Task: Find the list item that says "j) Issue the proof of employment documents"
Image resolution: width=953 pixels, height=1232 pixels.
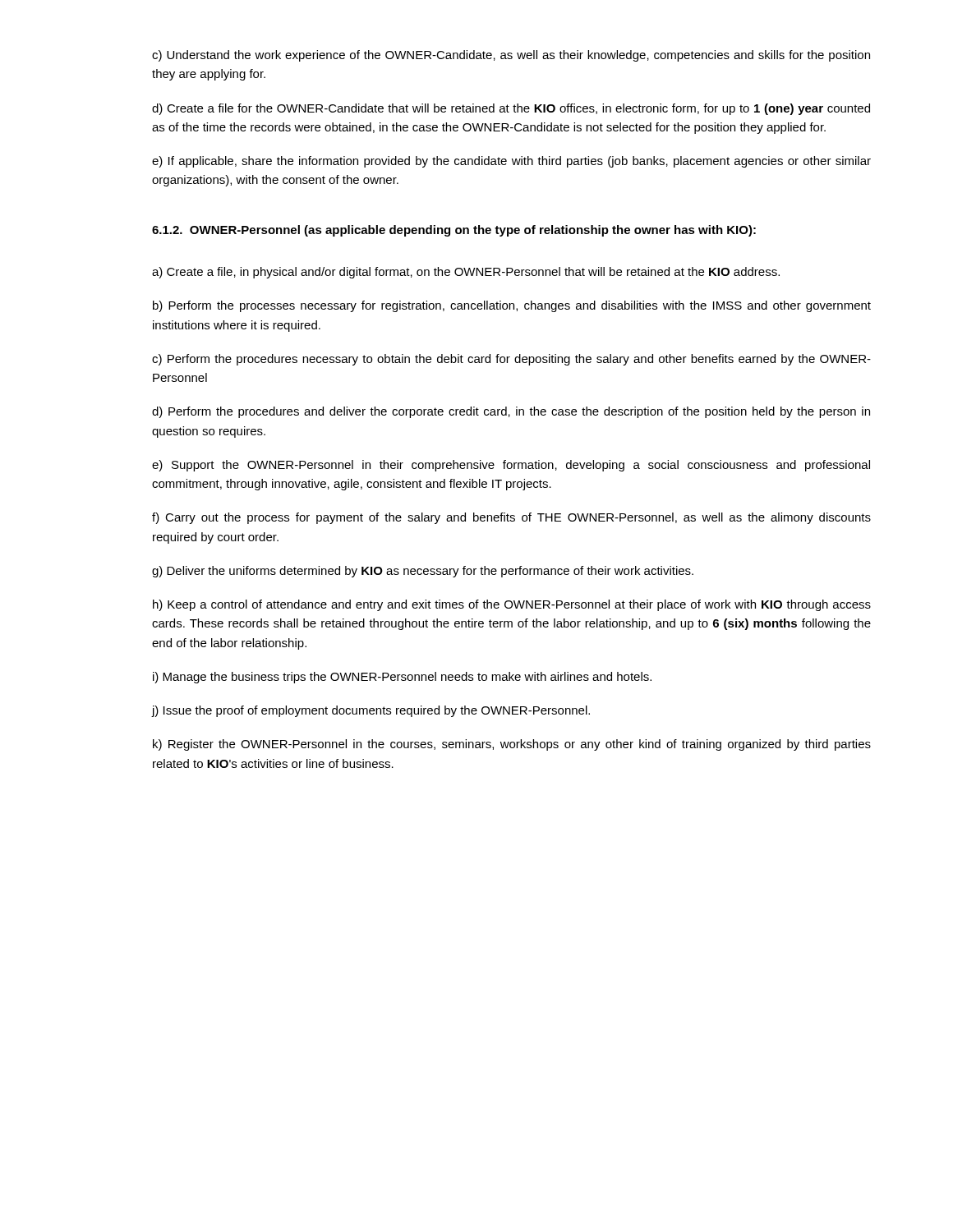Action: (372, 710)
